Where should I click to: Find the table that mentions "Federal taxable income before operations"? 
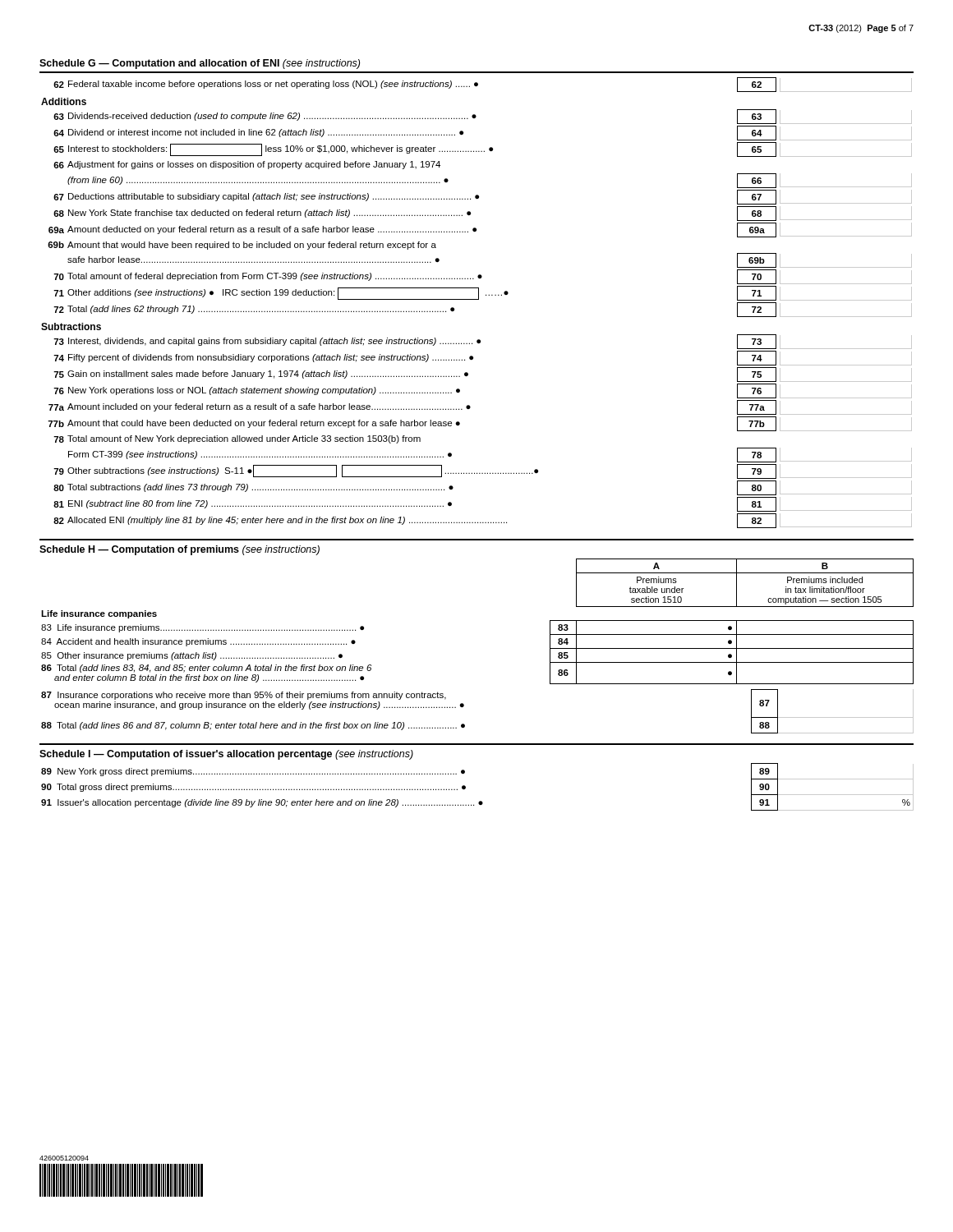click(x=476, y=302)
